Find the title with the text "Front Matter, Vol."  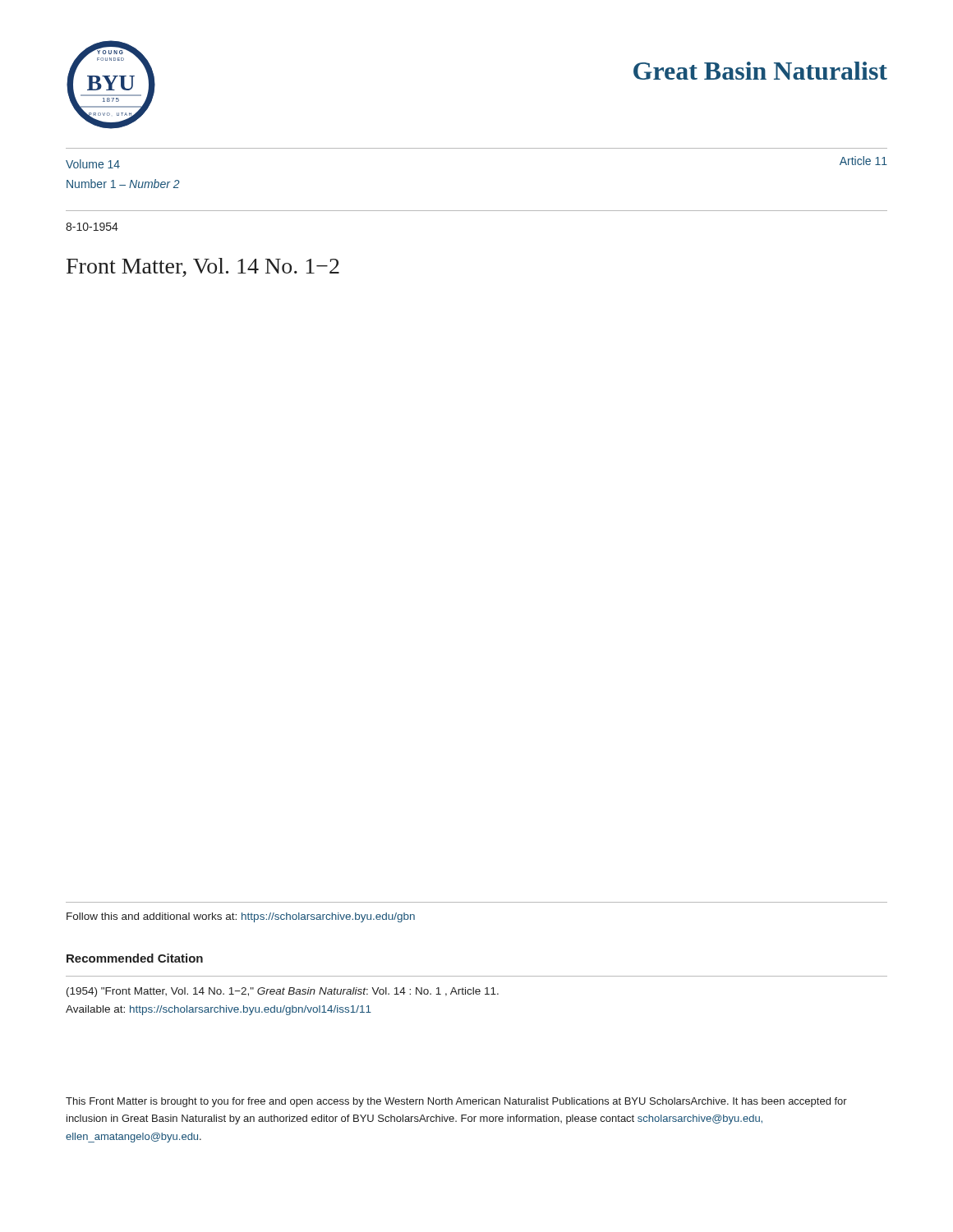point(203,266)
